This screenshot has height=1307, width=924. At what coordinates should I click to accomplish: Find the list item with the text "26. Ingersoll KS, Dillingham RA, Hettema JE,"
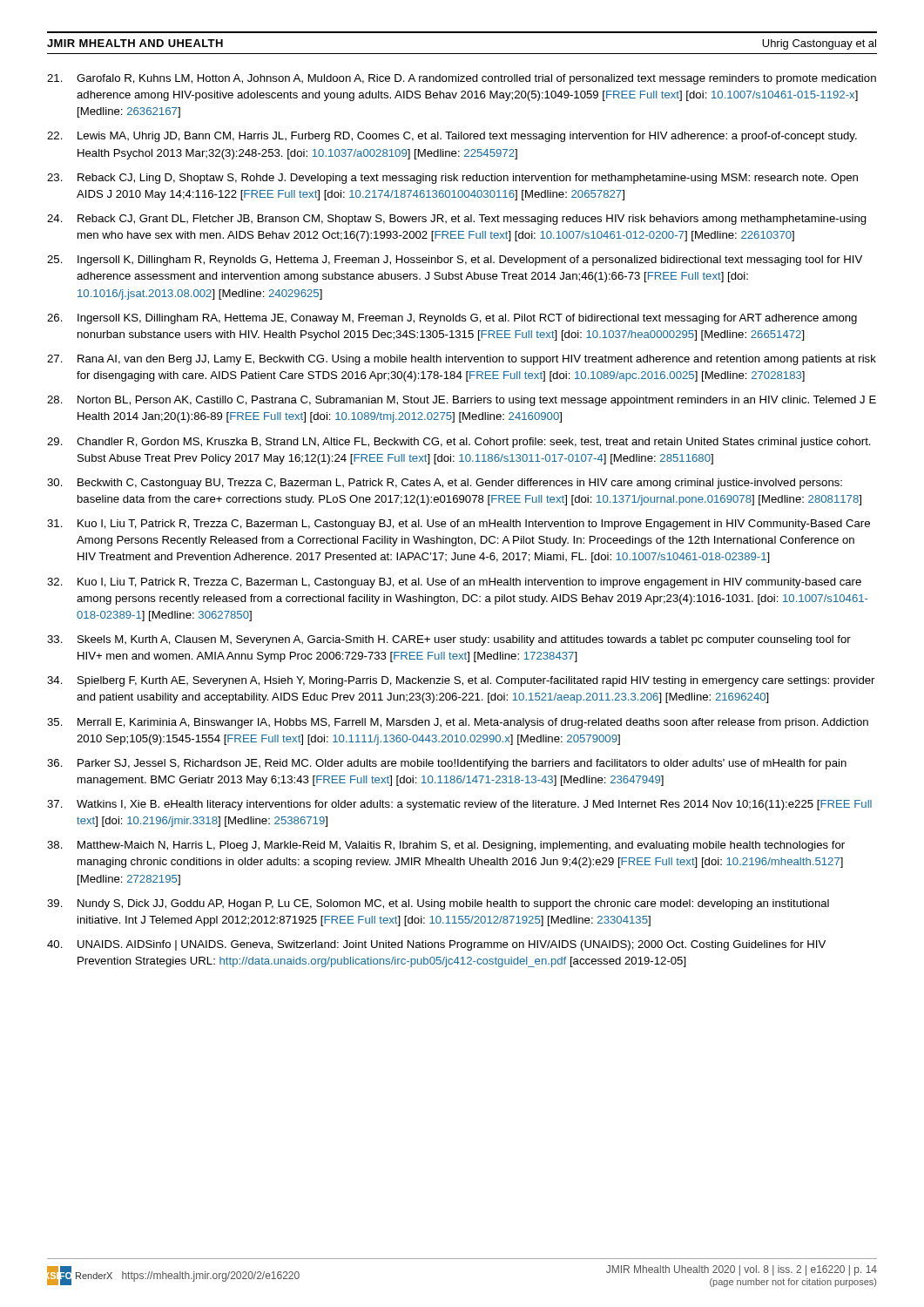coord(462,326)
